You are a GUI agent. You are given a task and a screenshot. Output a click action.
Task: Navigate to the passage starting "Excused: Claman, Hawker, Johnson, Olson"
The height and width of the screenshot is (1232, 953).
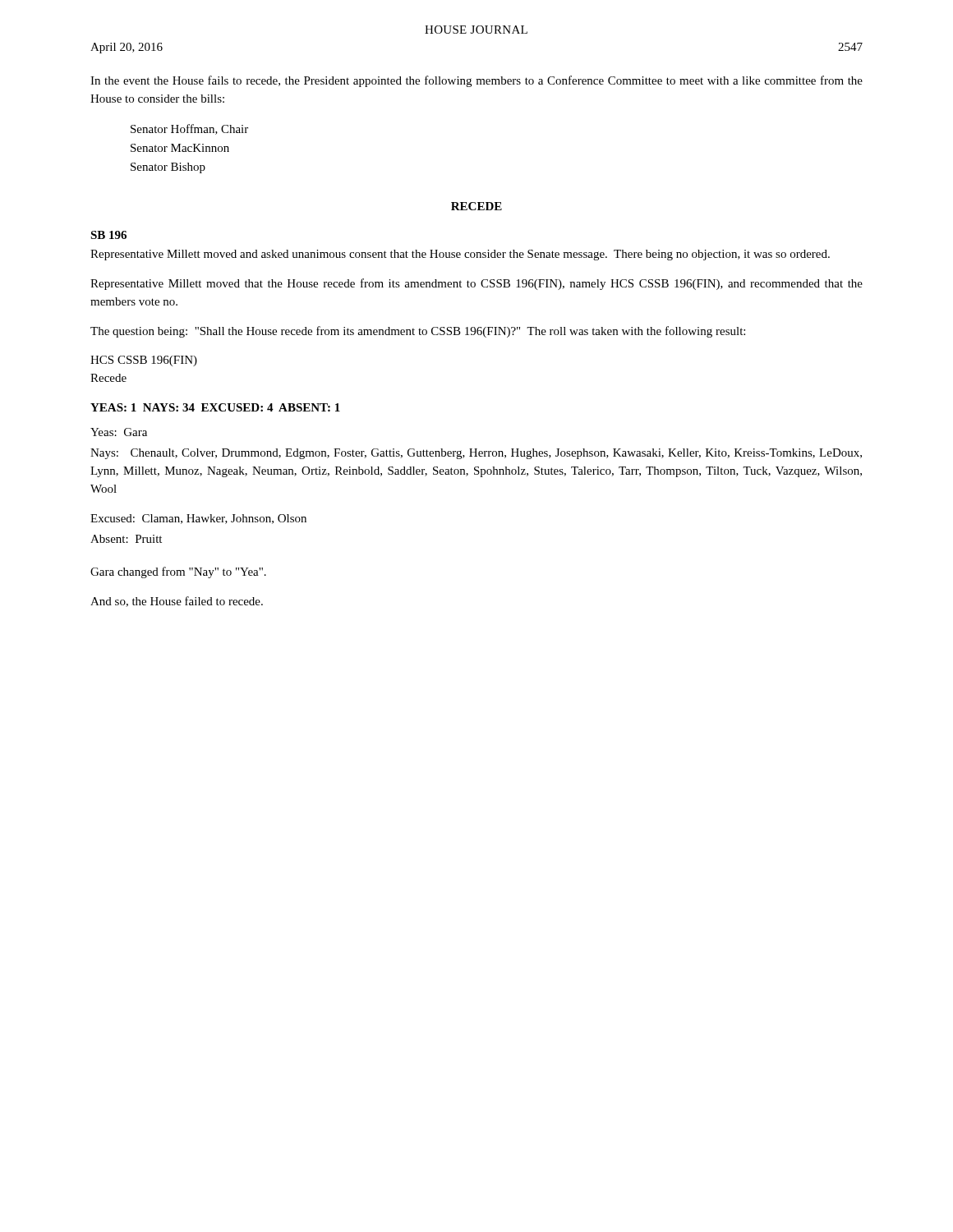pyautogui.click(x=199, y=518)
